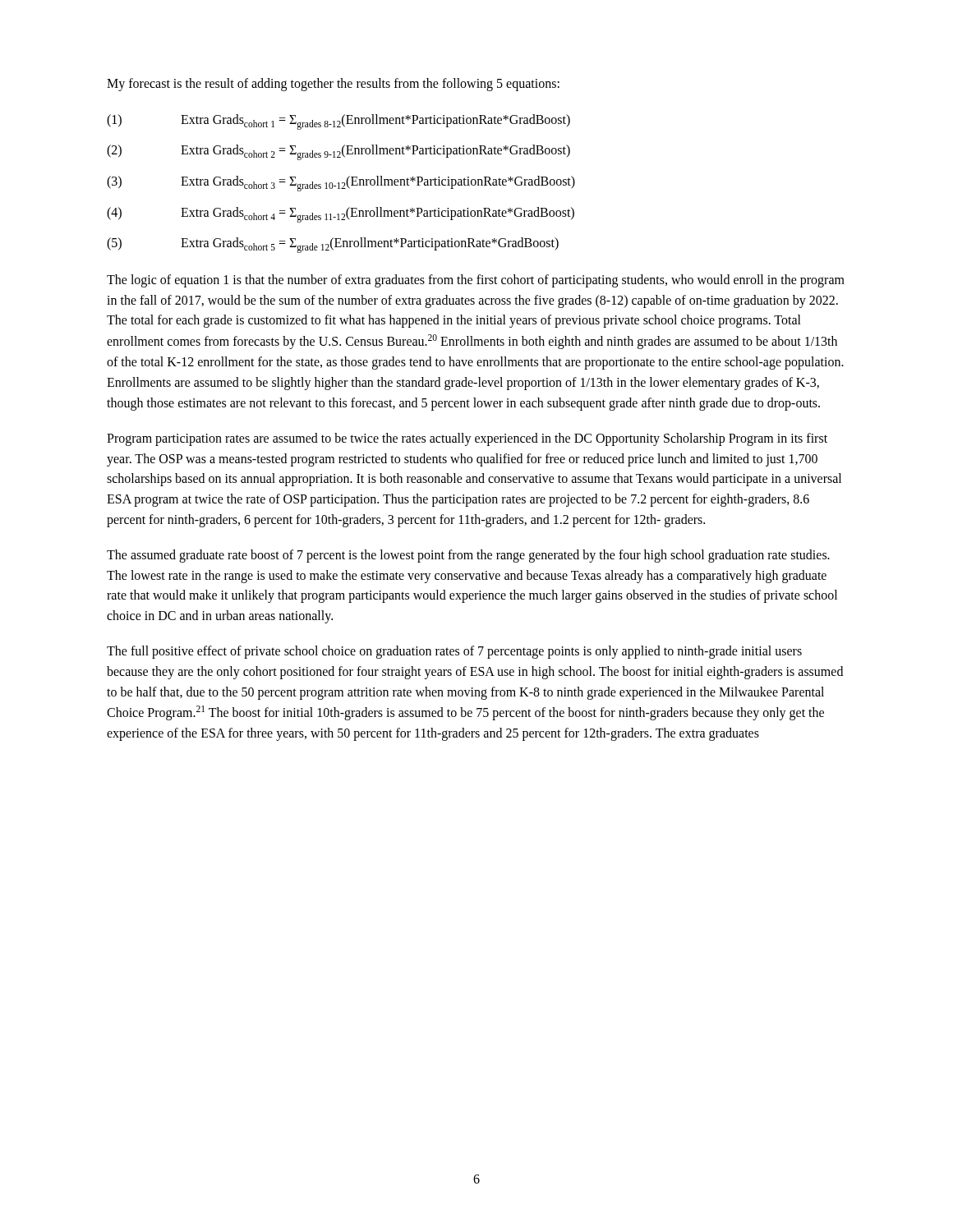Locate the text starting "The full positive effect of"
This screenshot has width=953, height=1232.
click(475, 692)
